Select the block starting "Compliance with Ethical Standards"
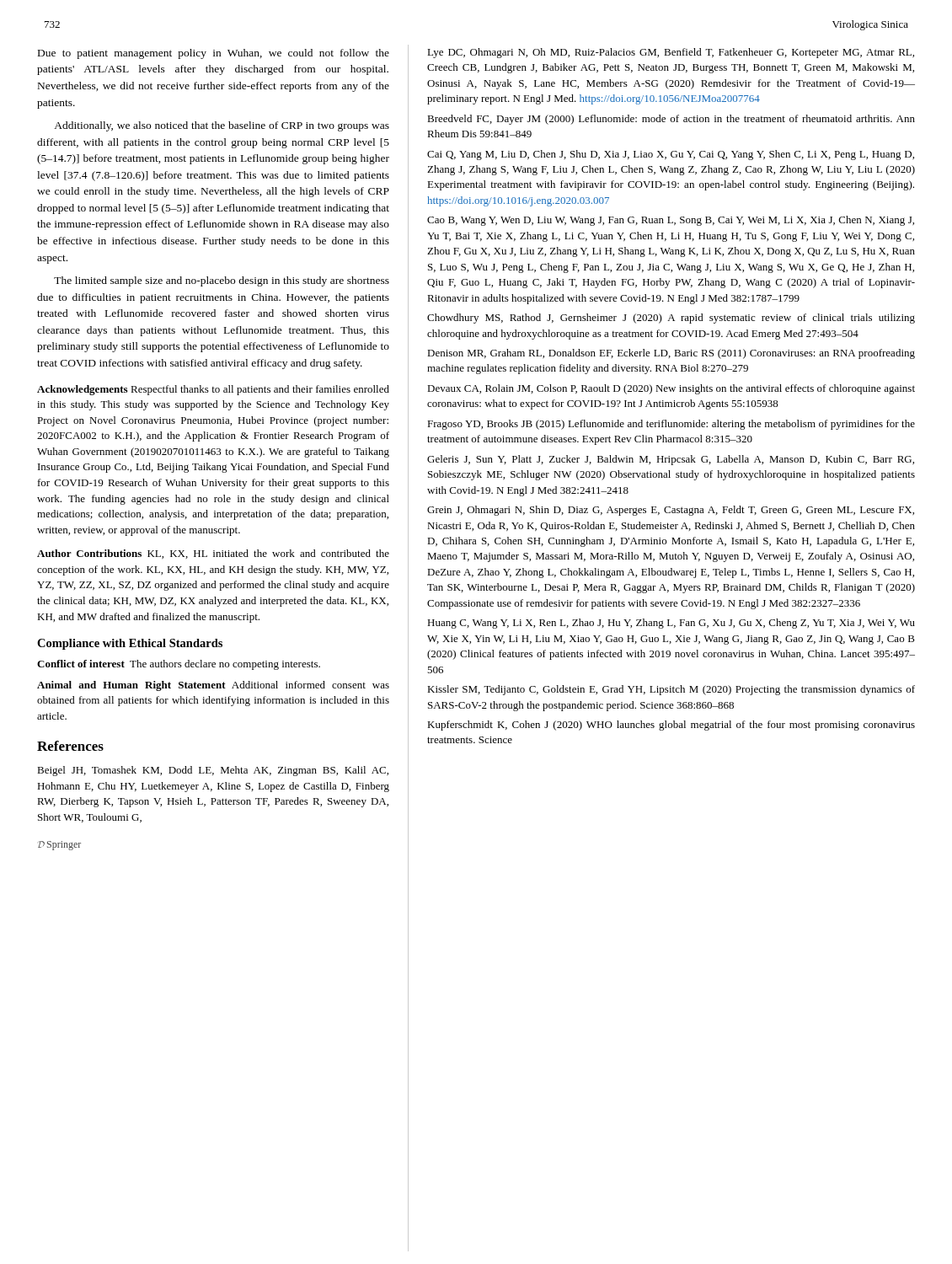The image size is (952, 1264). pyautogui.click(x=130, y=643)
